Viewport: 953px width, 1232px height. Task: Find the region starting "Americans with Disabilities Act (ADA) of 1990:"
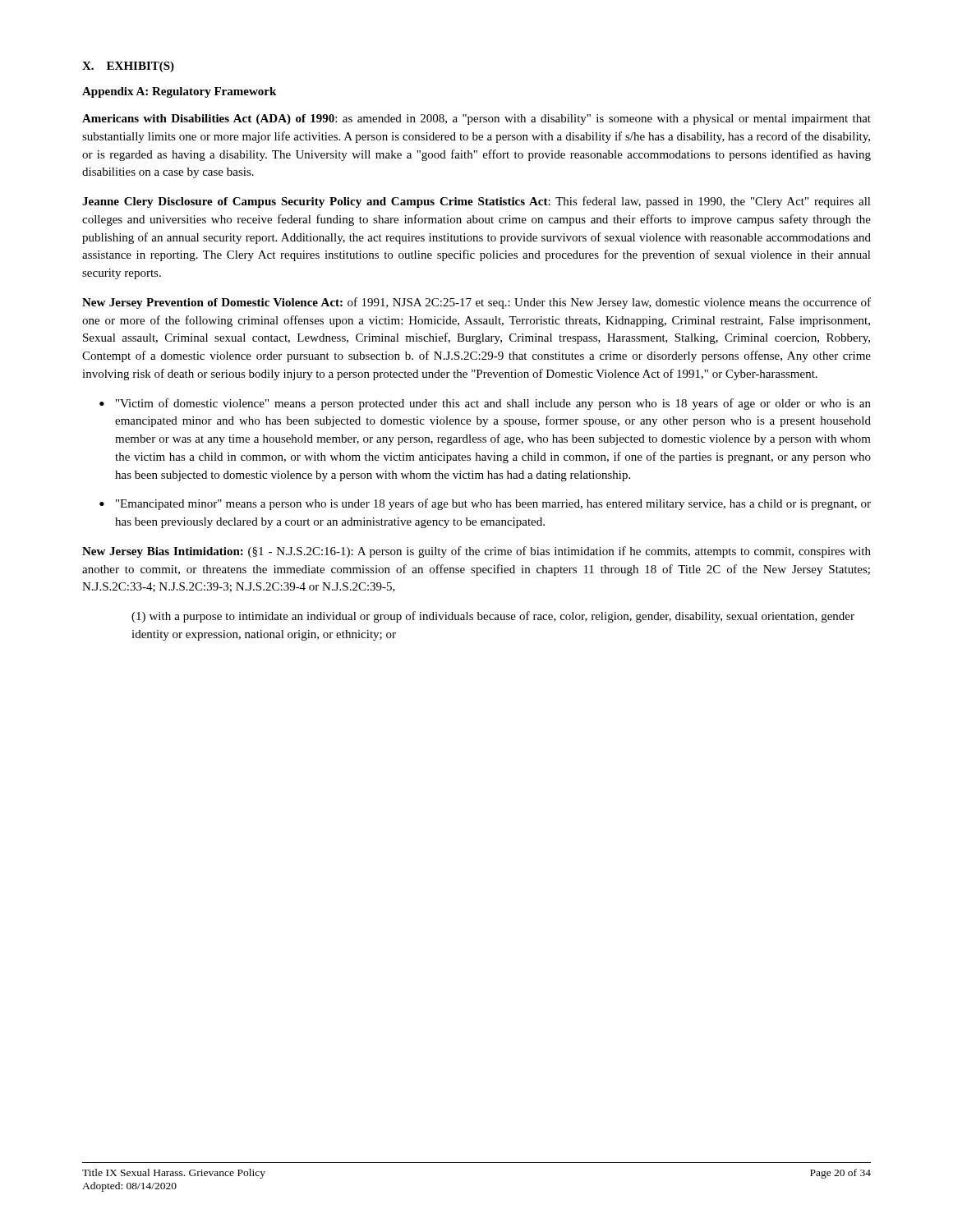pos(476,145)
